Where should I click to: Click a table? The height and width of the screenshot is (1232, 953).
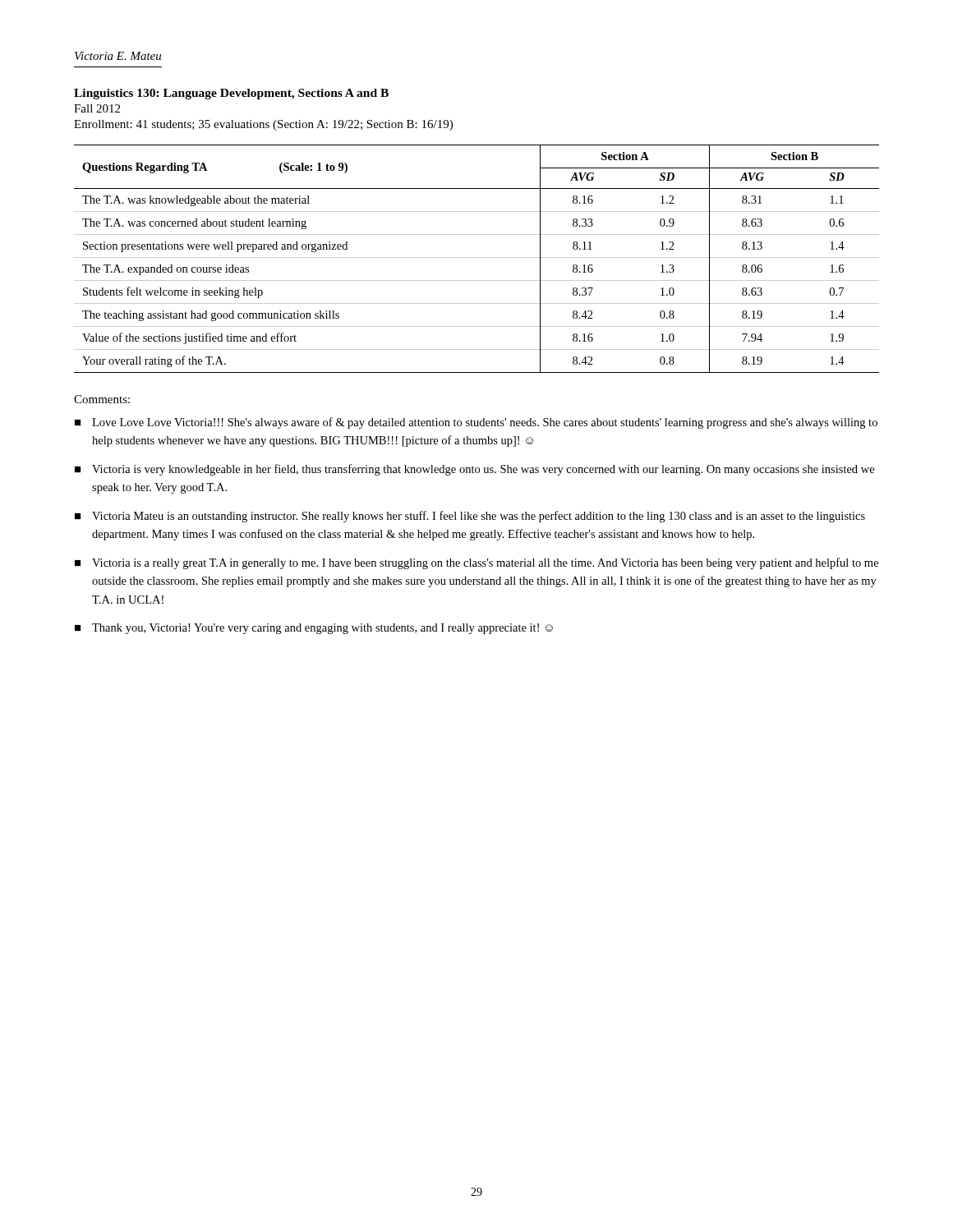(476, 259)
